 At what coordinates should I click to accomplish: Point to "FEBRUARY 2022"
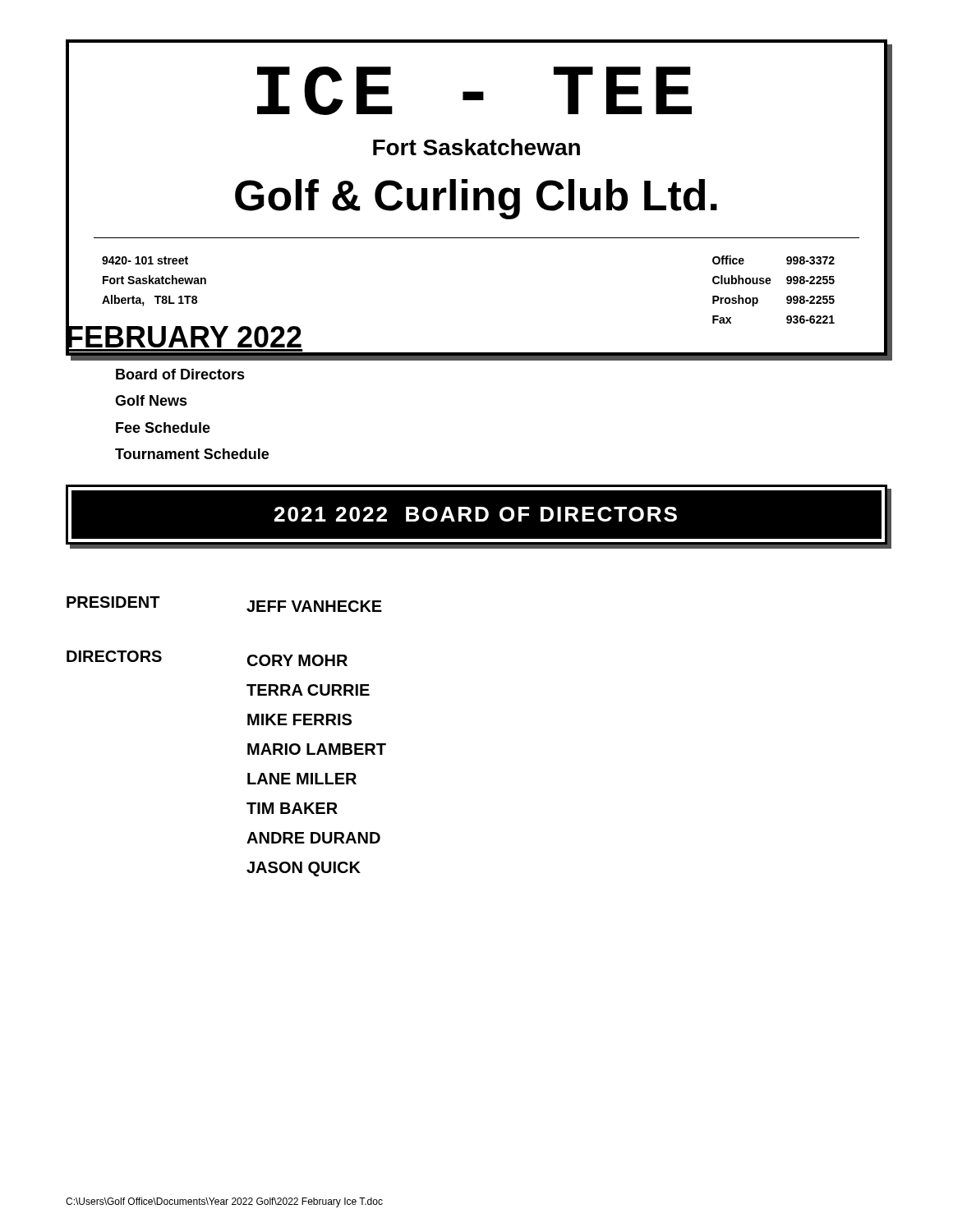[184, 337]
